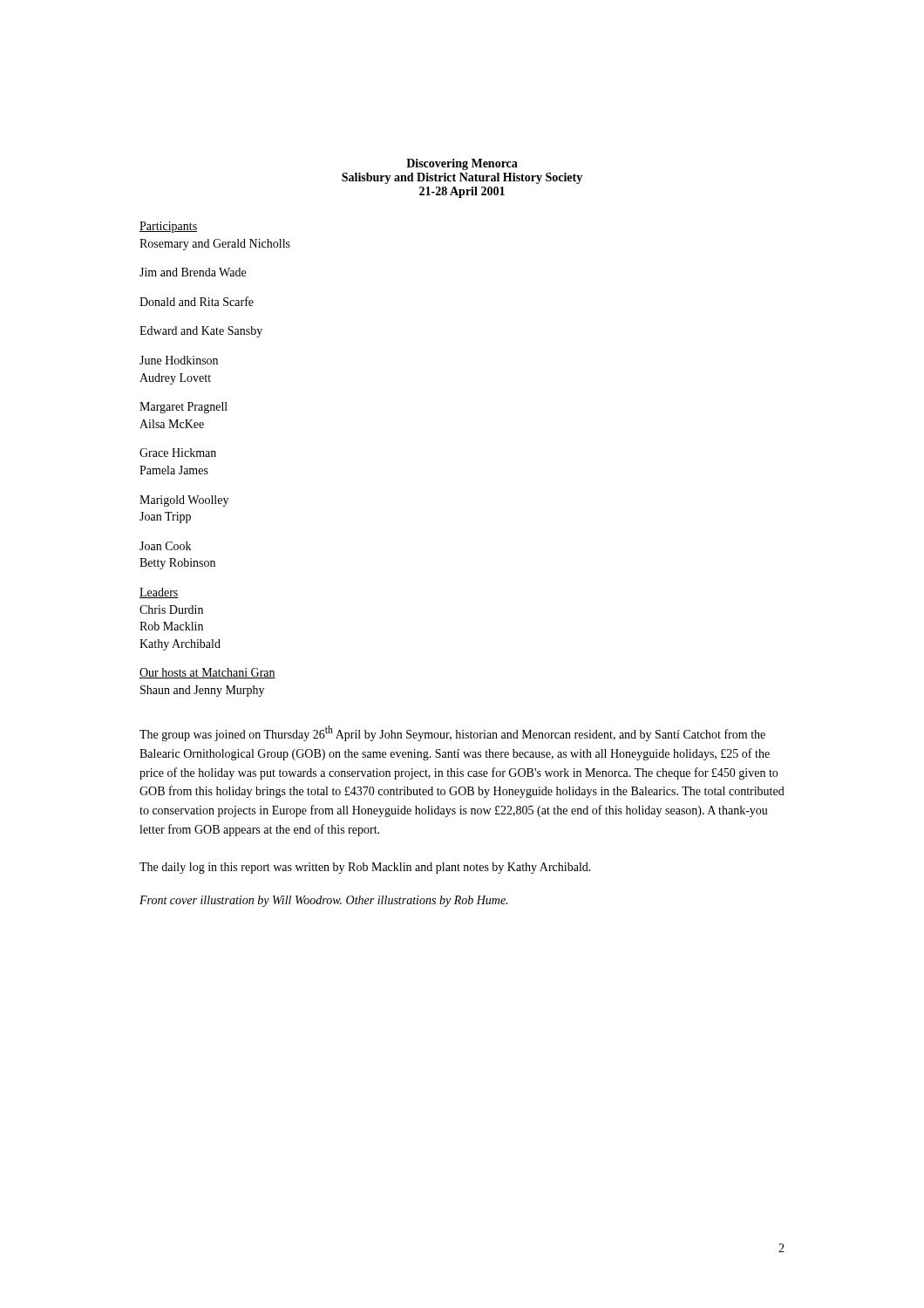Locate the title with the text "Discovering Menorca Salisbury and District Natural History"
Screen dimensions: 1308x924
coord(462,178)
